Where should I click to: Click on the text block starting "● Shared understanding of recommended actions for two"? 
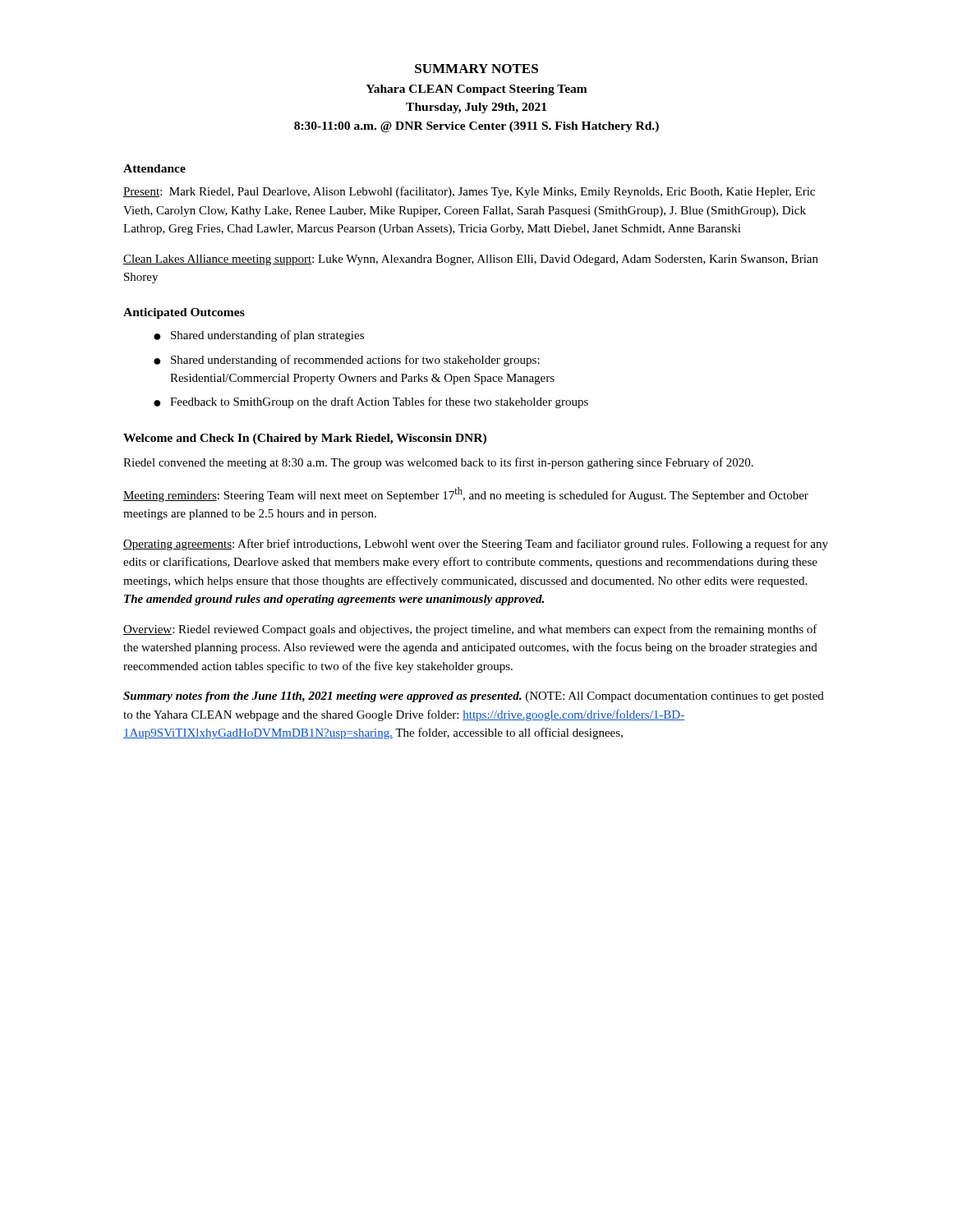click(491, 369)
